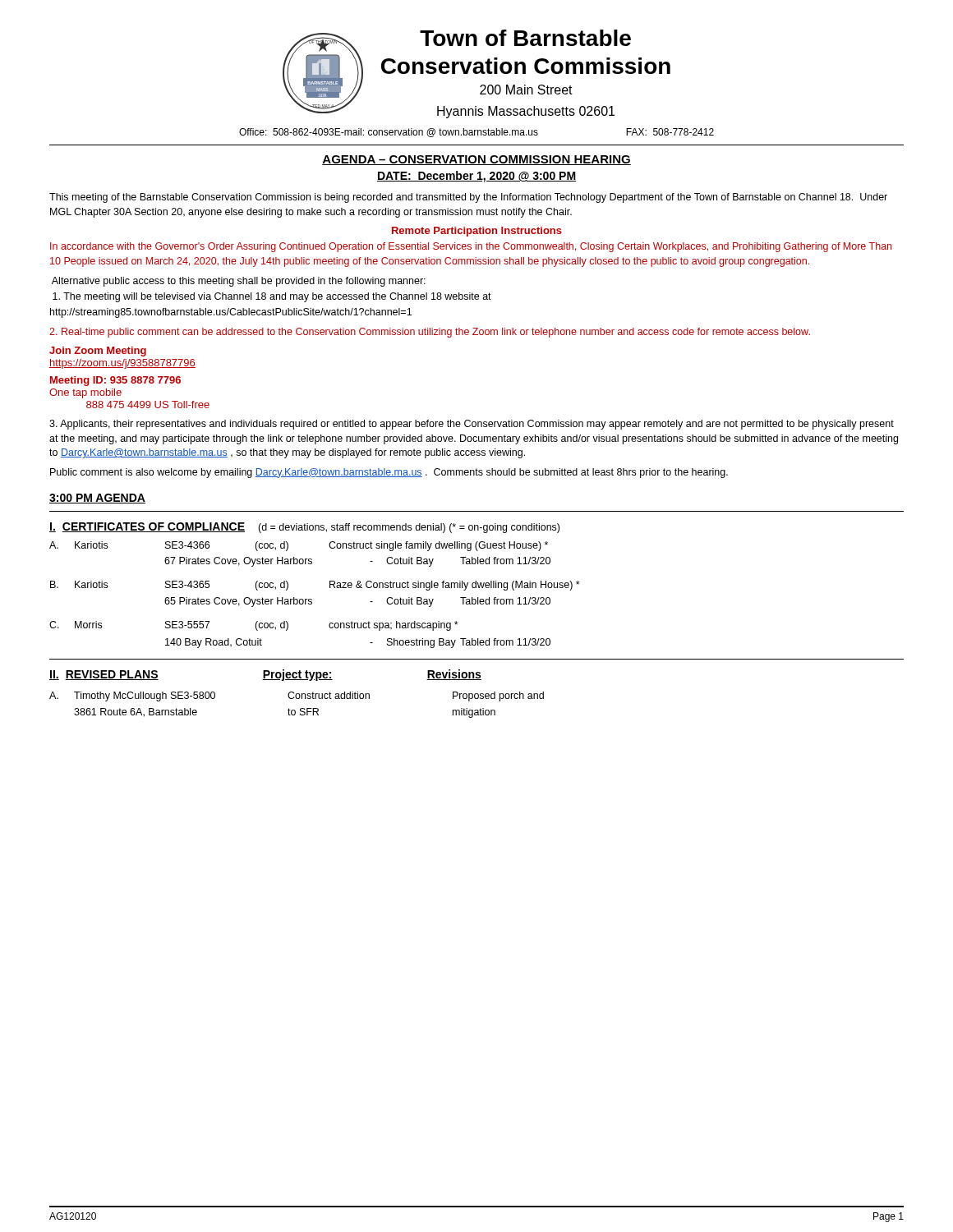Click on the block starting "A. Timothy McCullough"
Viewport: 953px width, 1232px height.
point(297,704)
